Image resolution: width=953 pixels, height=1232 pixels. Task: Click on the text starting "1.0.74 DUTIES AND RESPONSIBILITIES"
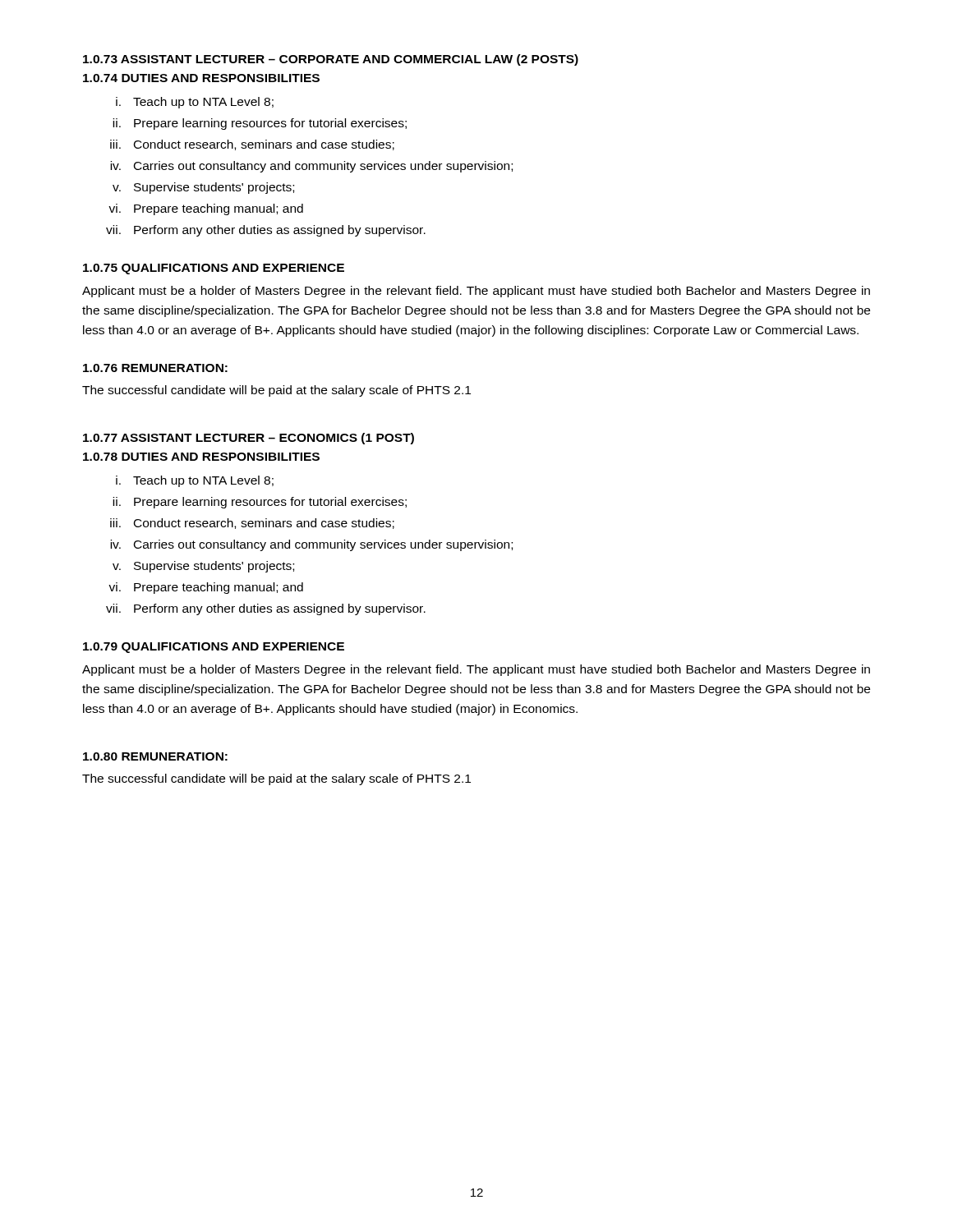(x=201, y=78)
